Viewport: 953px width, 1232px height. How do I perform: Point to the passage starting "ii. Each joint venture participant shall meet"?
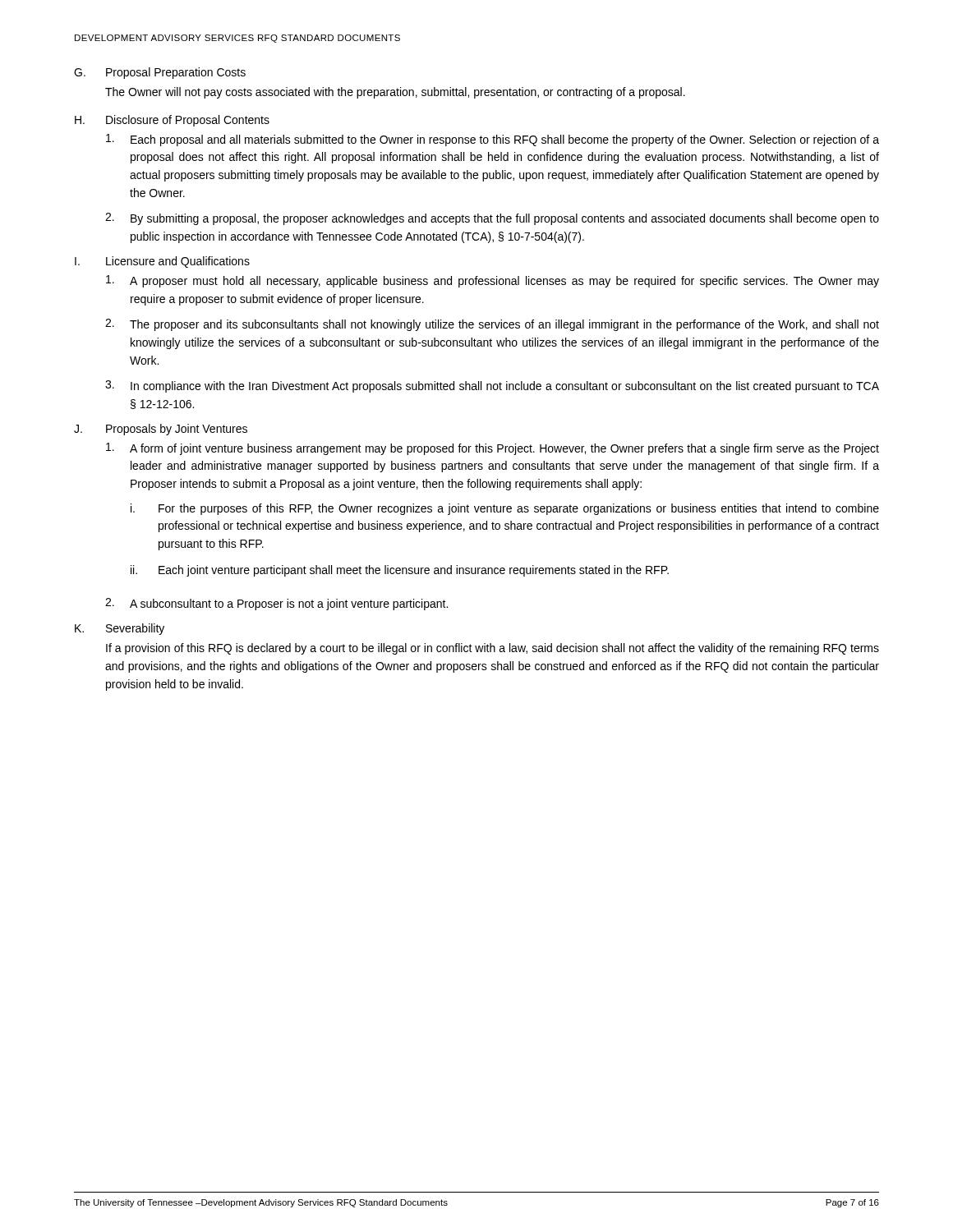pyautogui.click(x=504, y=570)
